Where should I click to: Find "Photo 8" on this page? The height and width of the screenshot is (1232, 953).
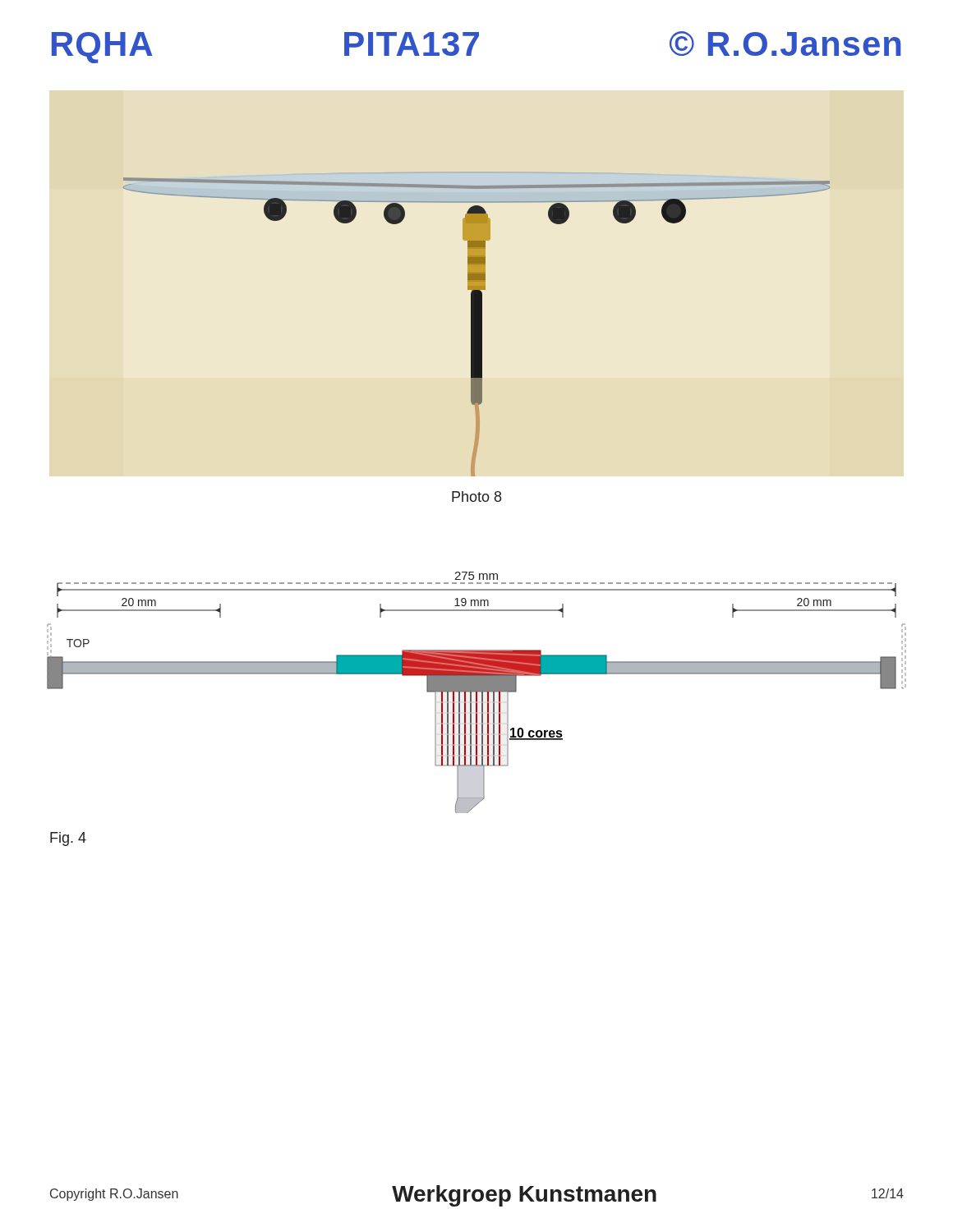[476, 497]
